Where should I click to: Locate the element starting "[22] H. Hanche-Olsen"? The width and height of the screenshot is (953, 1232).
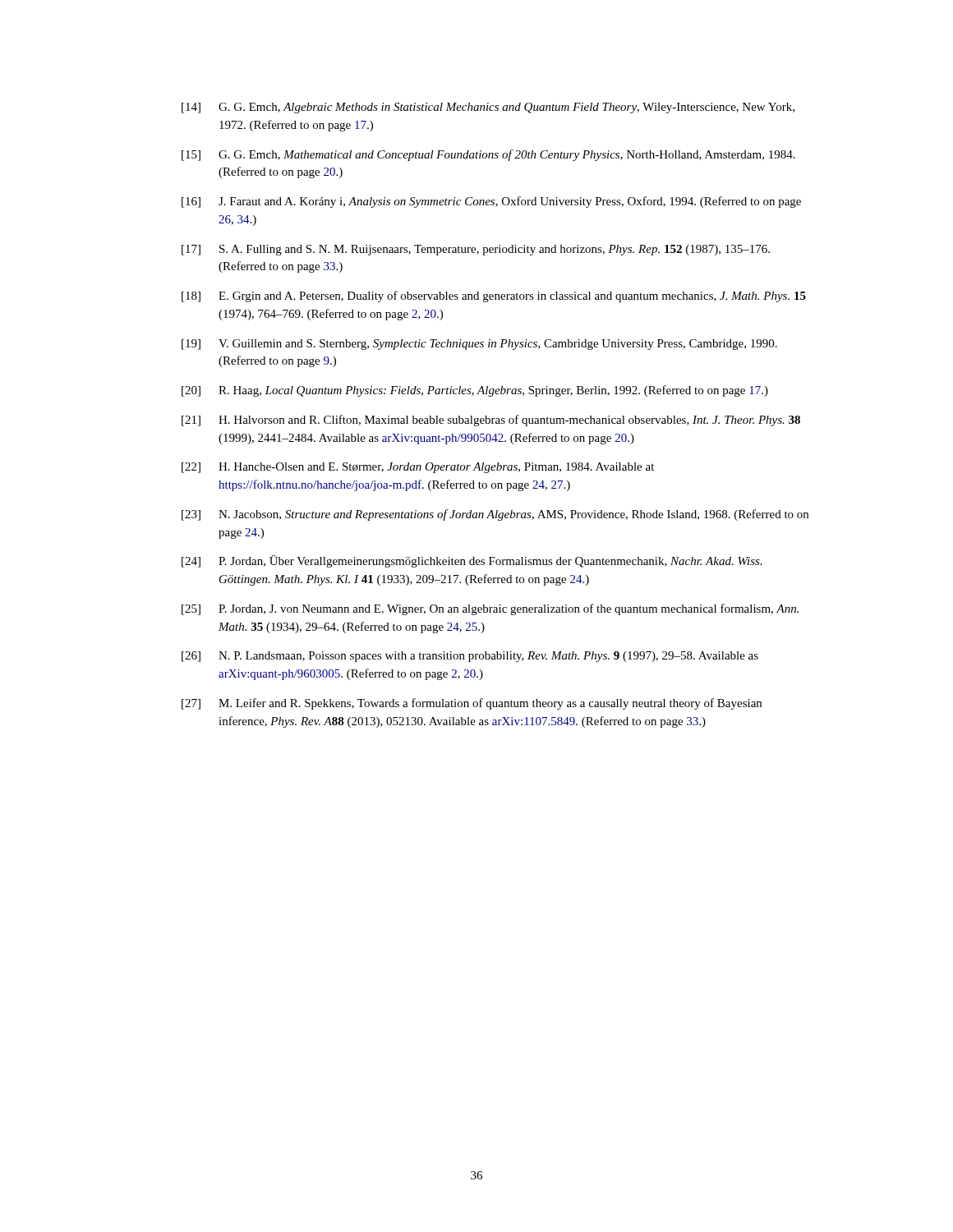click(x=497, y=476)
